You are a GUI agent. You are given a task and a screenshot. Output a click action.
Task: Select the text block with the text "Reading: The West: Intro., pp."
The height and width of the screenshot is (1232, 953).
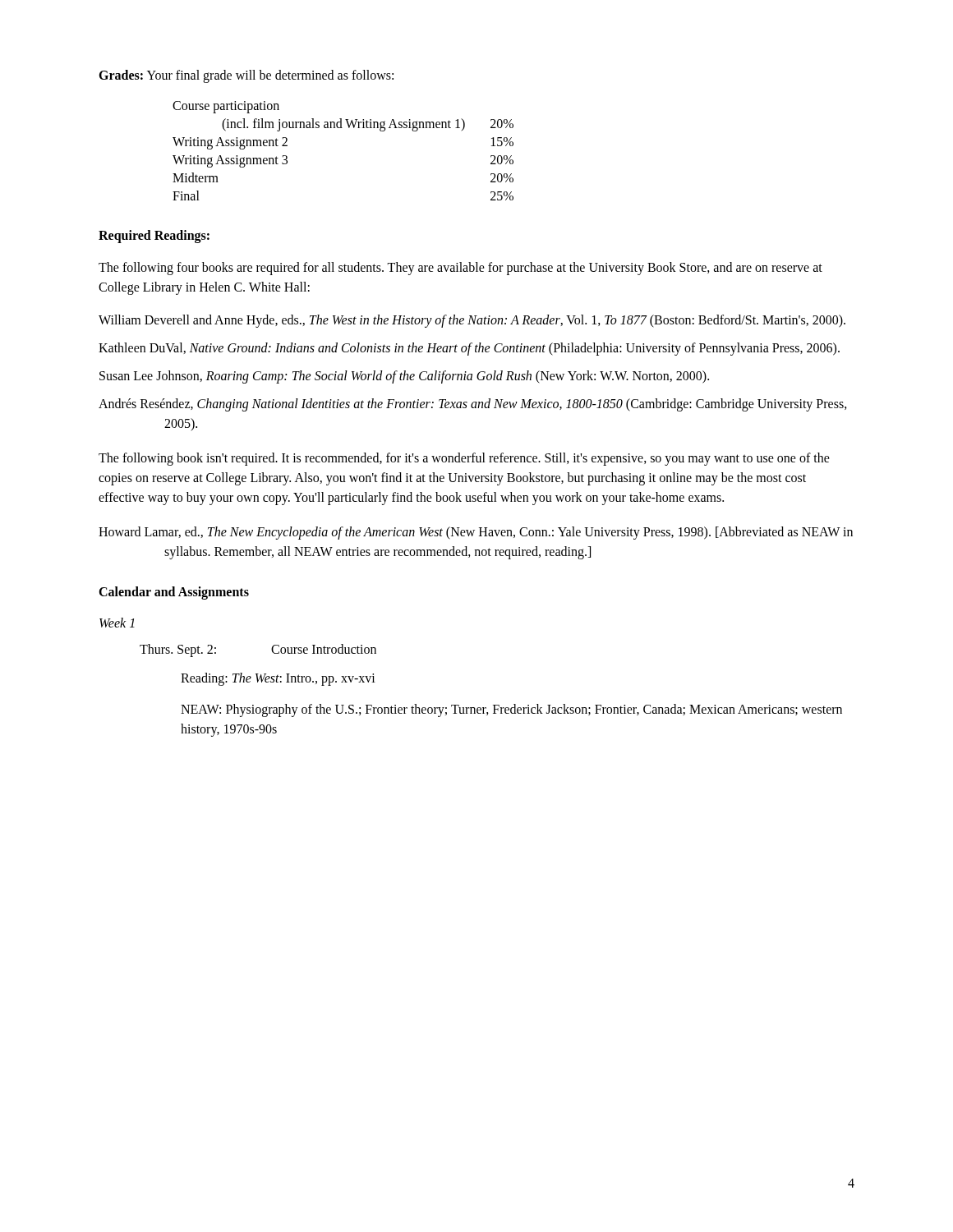[278, 678]
